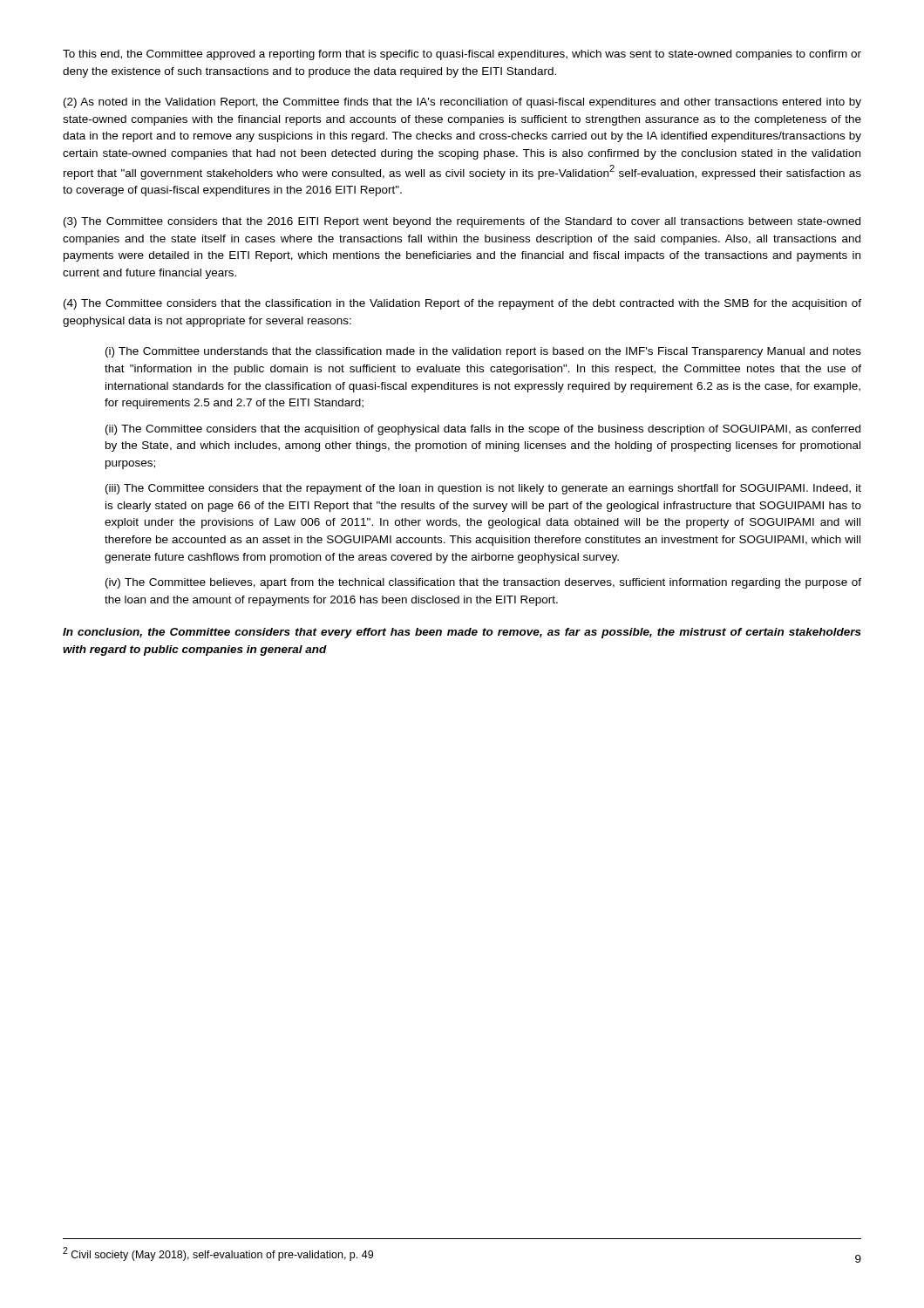The width and height of the screenshot is (924, 1308).
Task: Locate the block of text that opens with "(iv) The Committee believes,"
Action: coord(483,591)
